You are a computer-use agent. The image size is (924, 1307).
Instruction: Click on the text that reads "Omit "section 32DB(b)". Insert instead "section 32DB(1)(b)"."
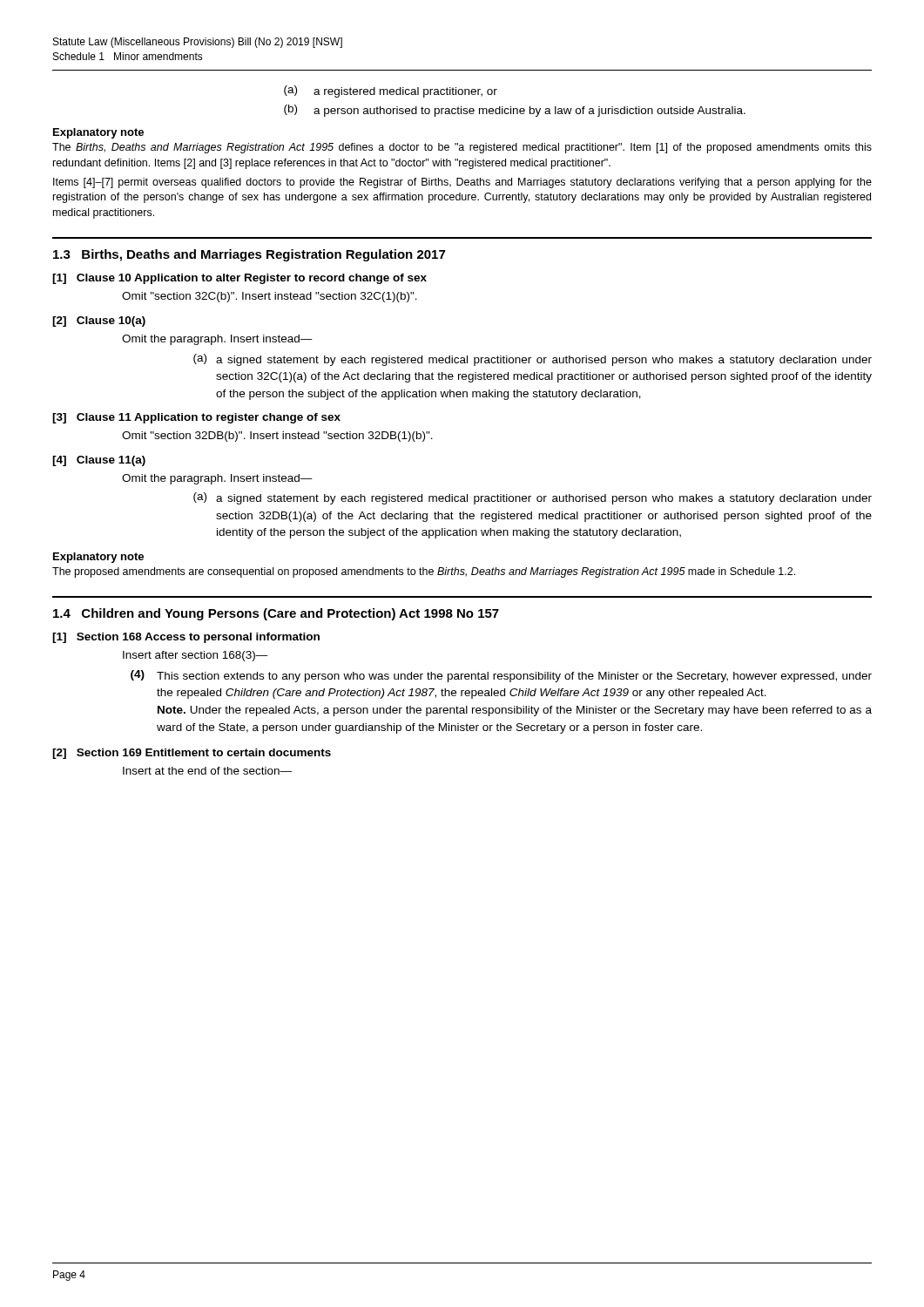(x=278, y=435)
